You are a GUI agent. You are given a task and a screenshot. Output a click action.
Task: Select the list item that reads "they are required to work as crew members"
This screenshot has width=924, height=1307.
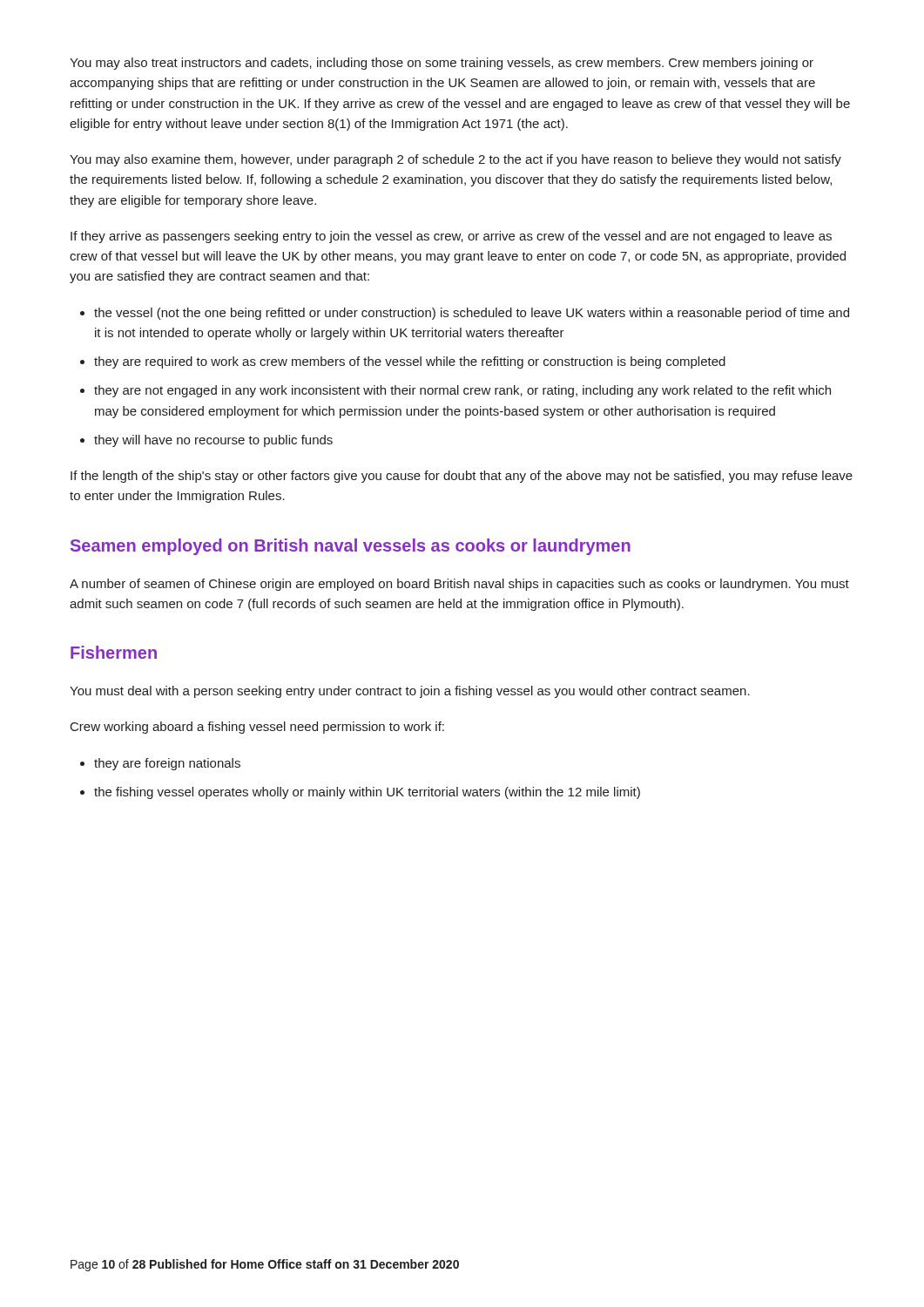point(410,361)
